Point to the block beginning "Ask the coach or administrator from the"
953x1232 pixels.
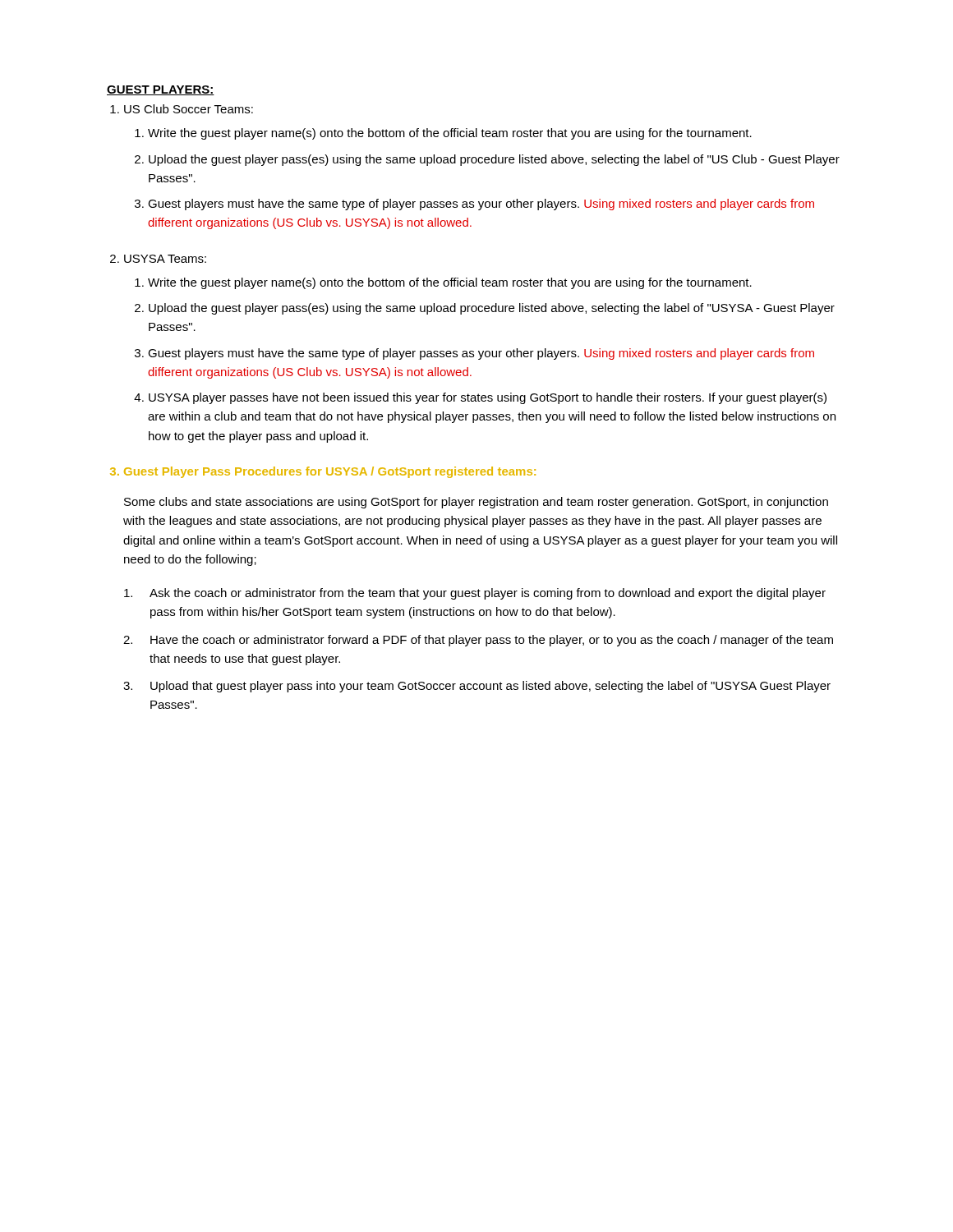tap(485, 602)
